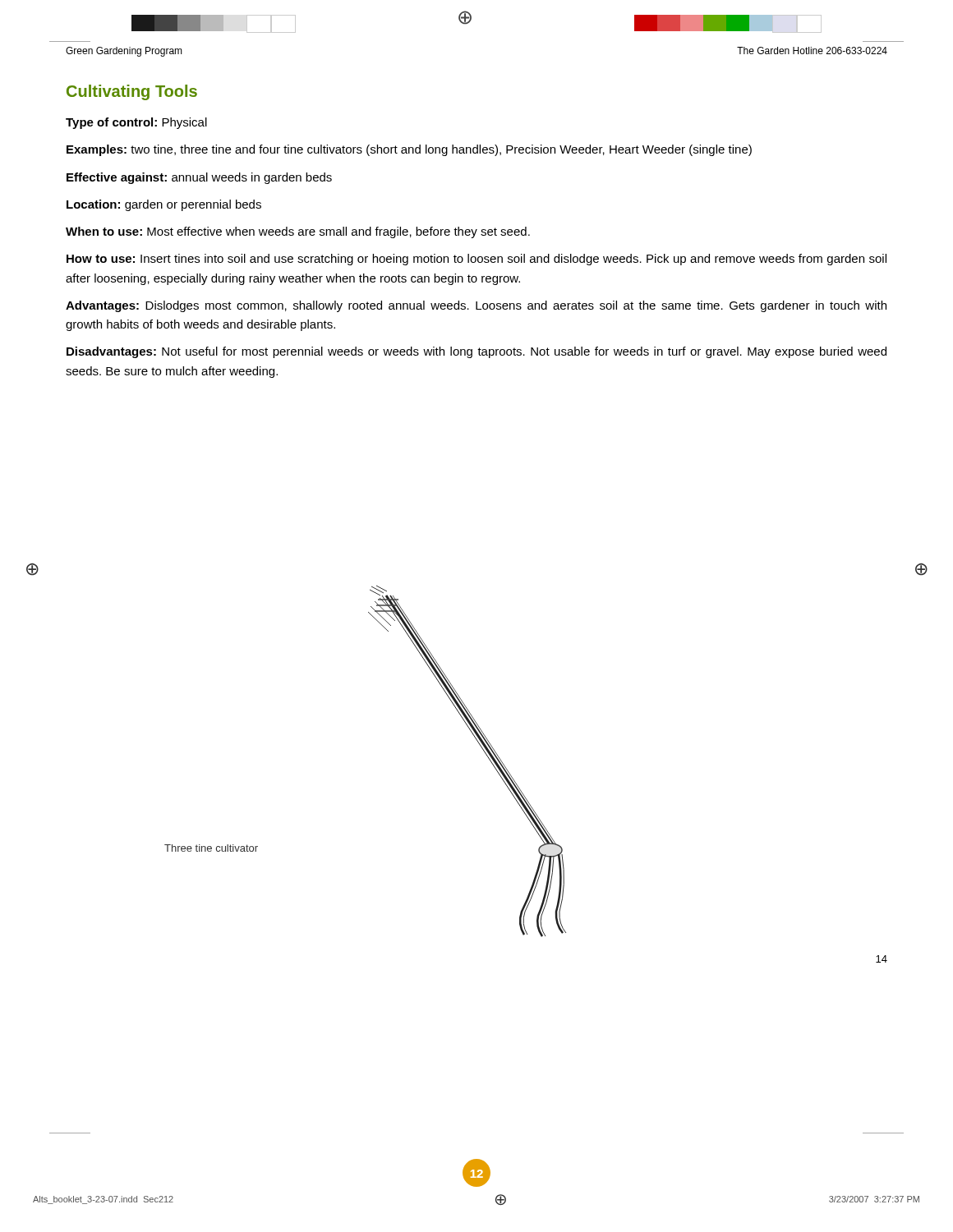Image resolution: width=953 pixels, height=1232 pixels.
Task: Find the illustration
Action: tap(411, 764)
